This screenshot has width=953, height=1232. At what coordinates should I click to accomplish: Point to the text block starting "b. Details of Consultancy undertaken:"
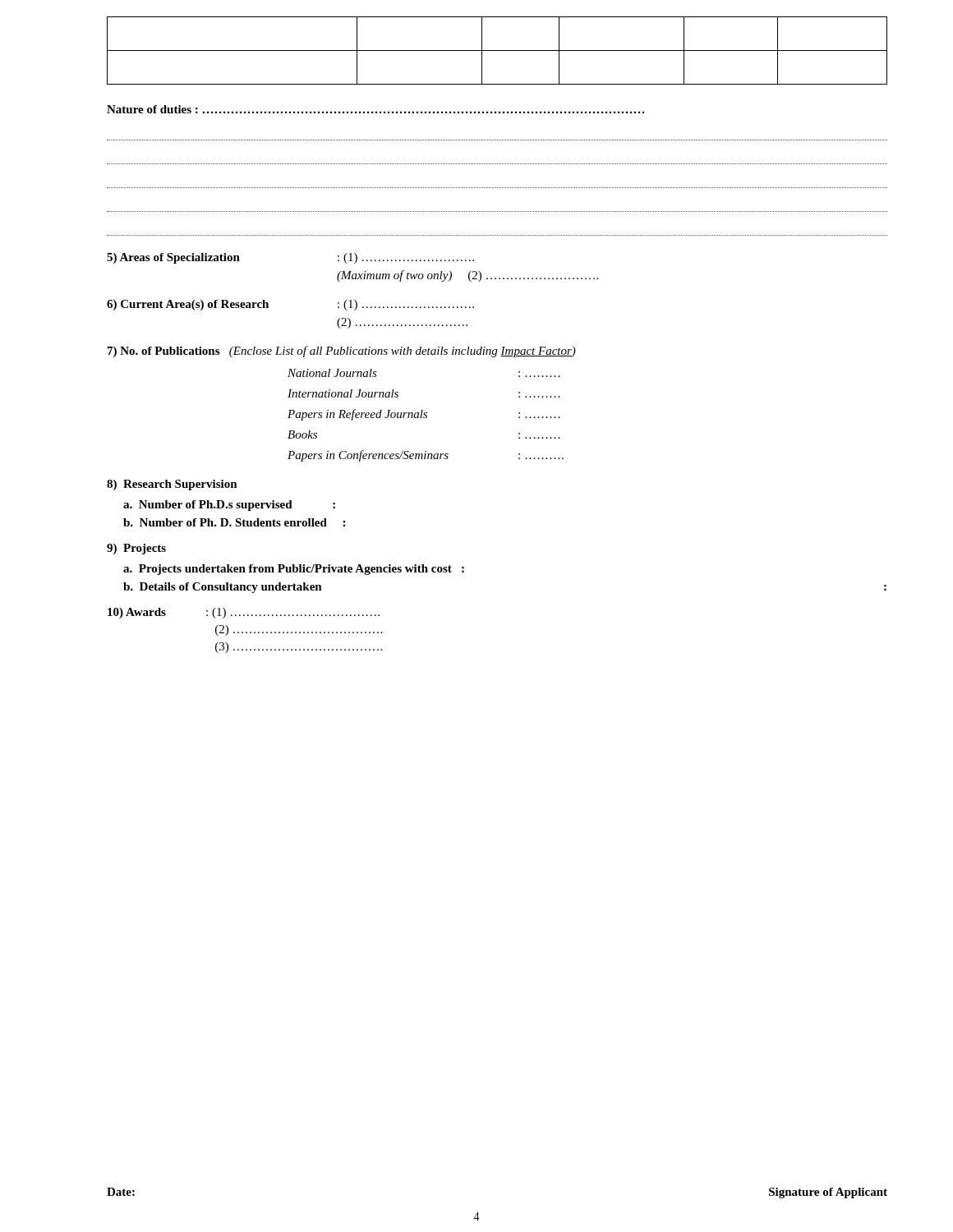236,588
